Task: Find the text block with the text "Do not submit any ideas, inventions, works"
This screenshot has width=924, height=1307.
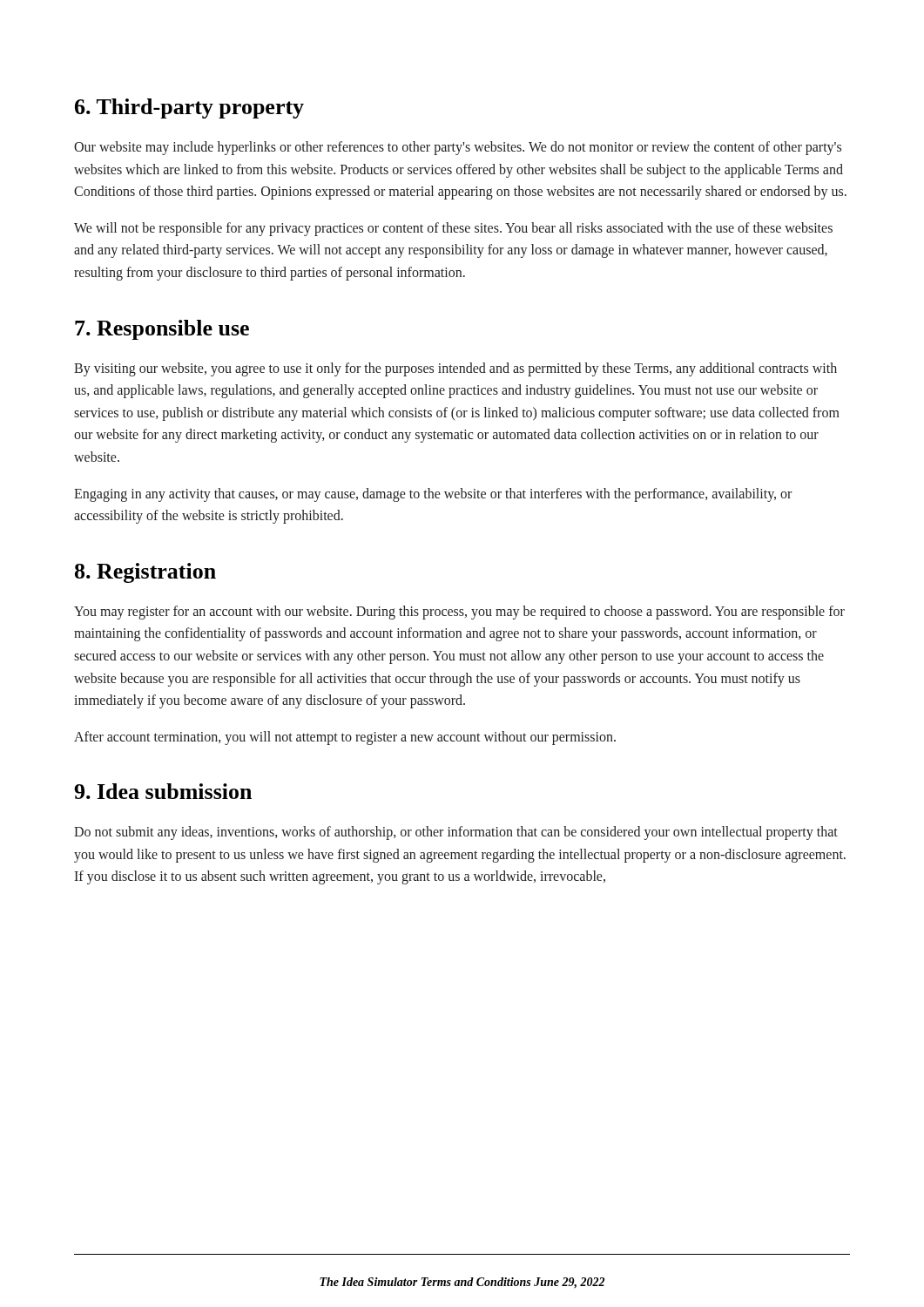Action: point(462,855)
